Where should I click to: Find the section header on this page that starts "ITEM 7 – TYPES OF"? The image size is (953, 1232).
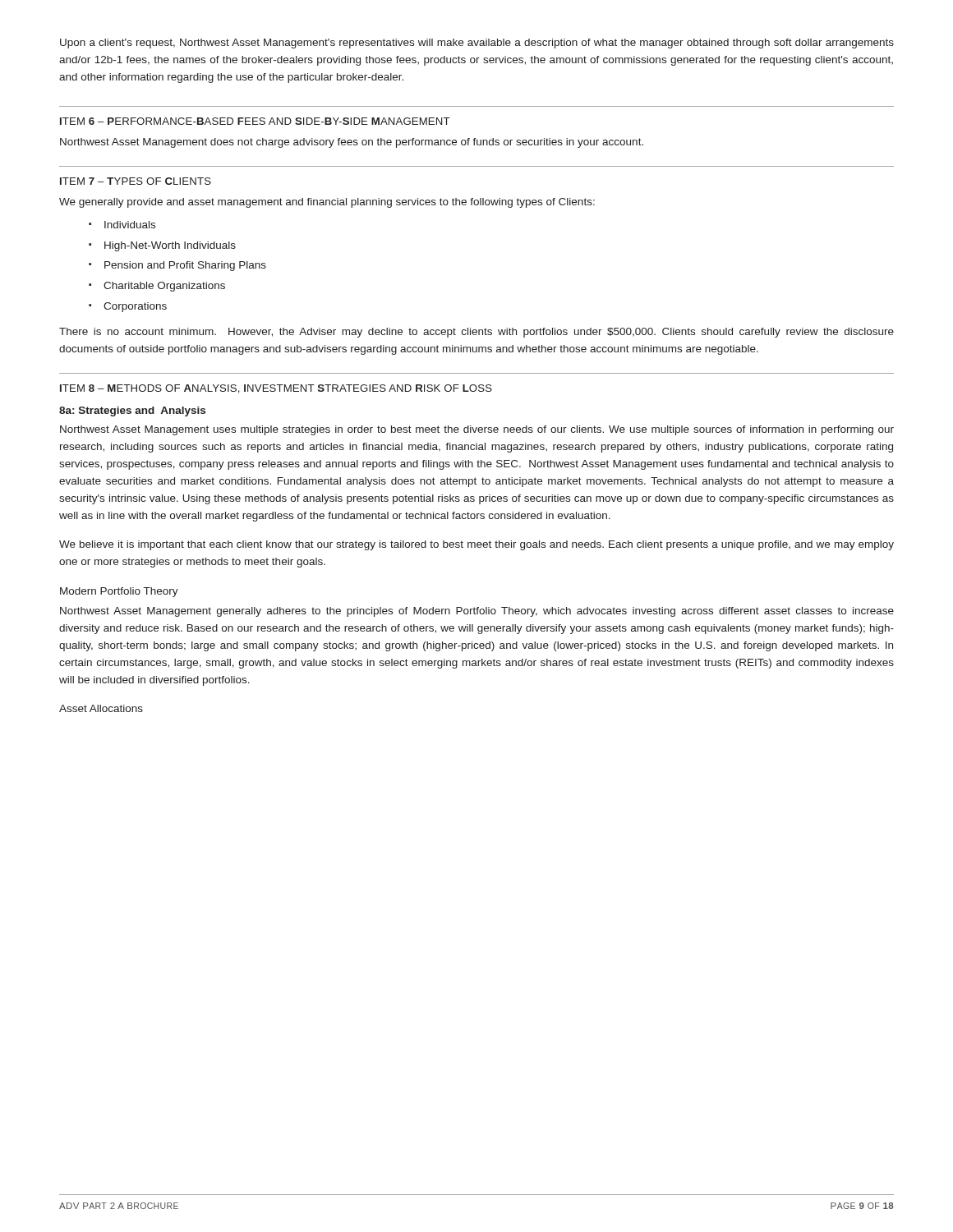tap(135, 181)
